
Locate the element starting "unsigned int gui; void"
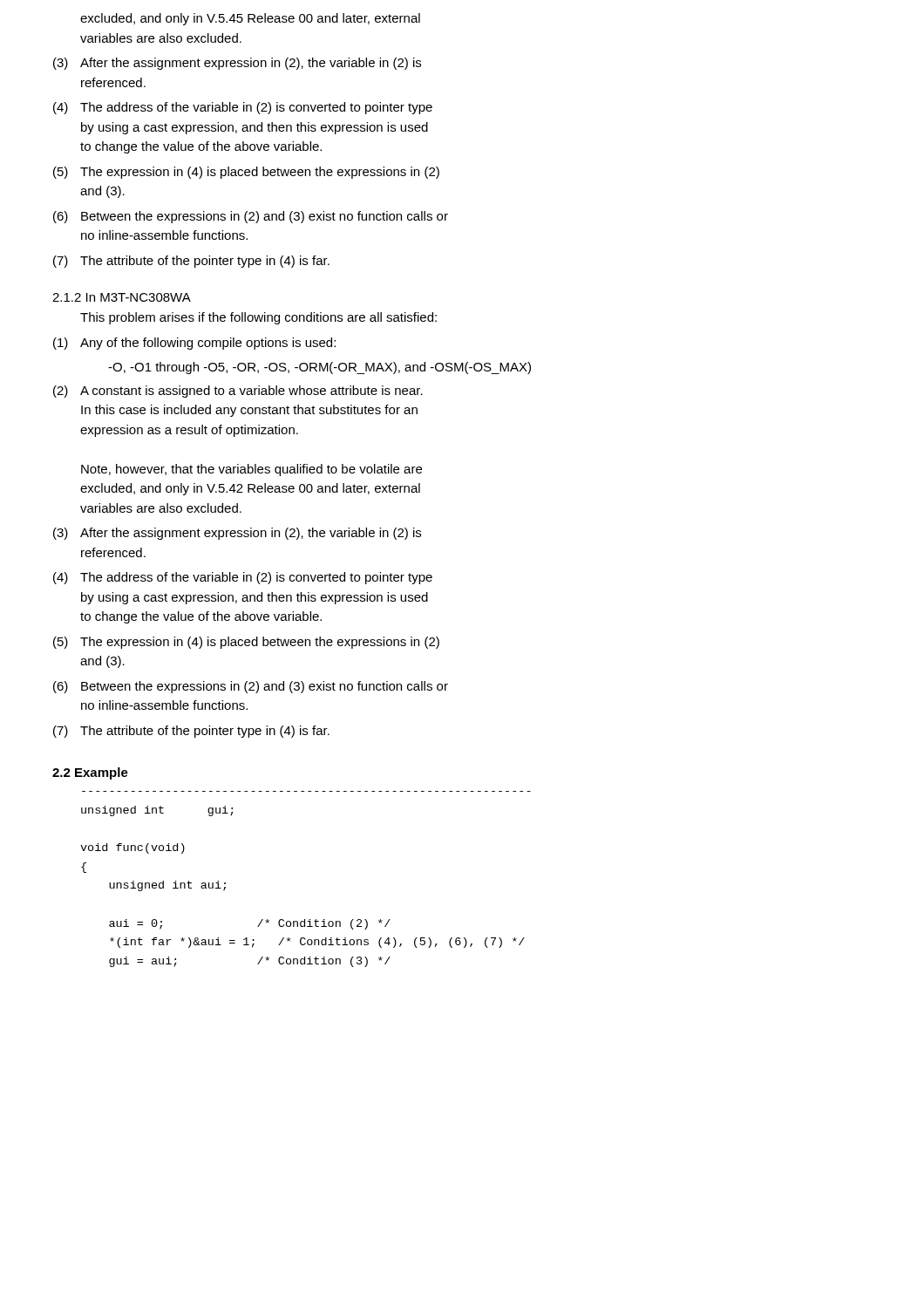pos(157,811)
